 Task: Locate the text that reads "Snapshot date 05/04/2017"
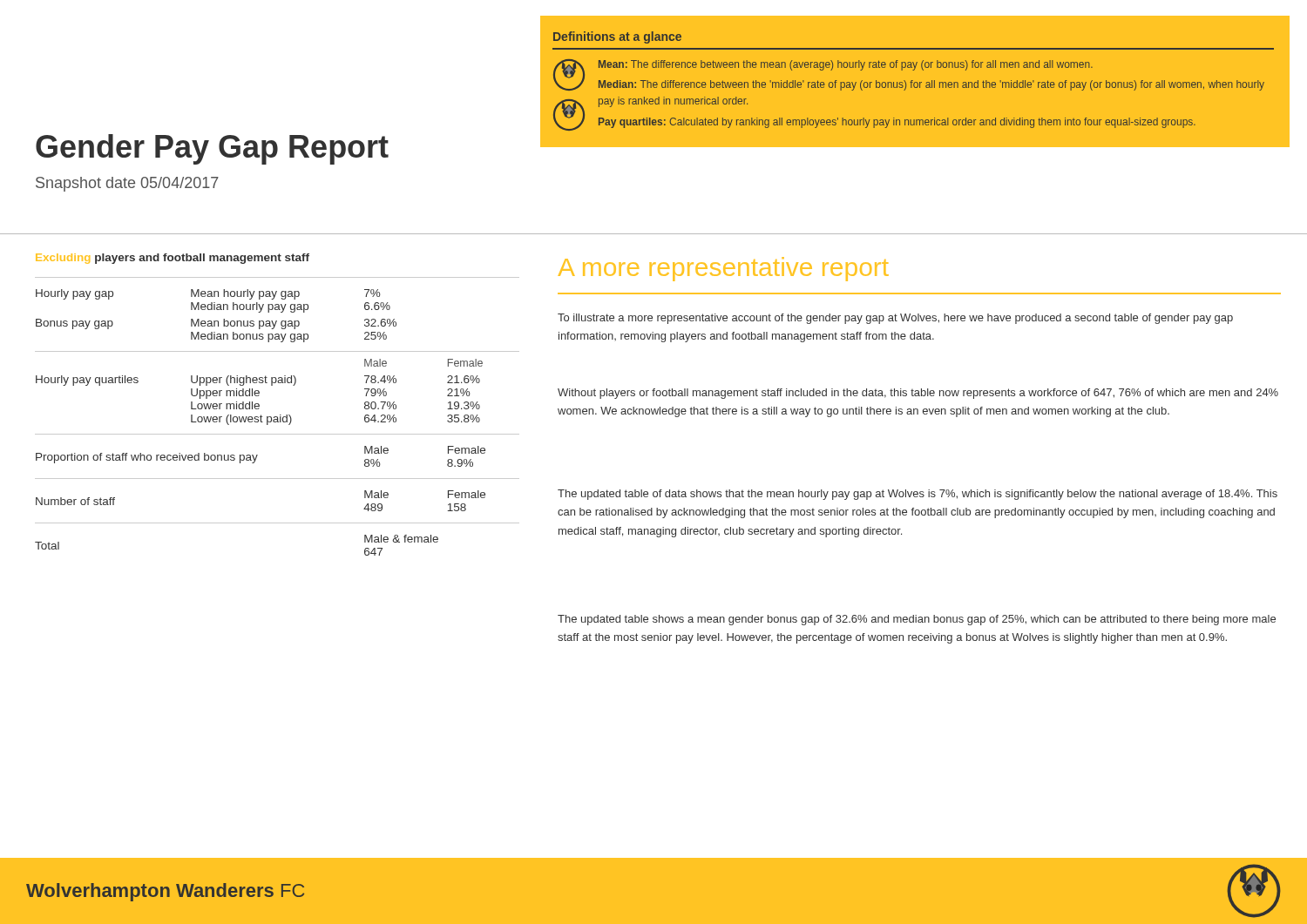(x=127, y=183)
